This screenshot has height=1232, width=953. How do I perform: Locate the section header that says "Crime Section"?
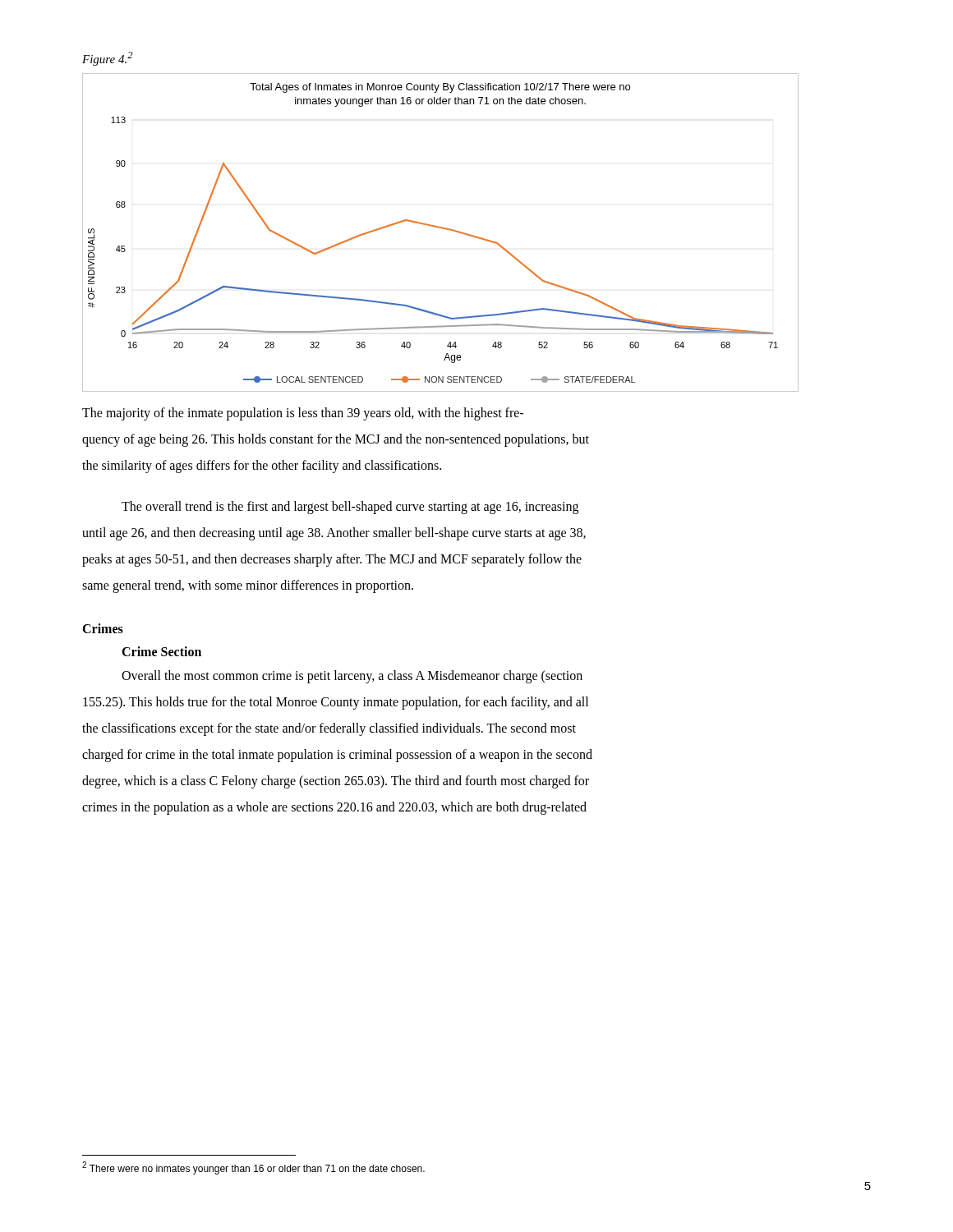click(162, 652)
